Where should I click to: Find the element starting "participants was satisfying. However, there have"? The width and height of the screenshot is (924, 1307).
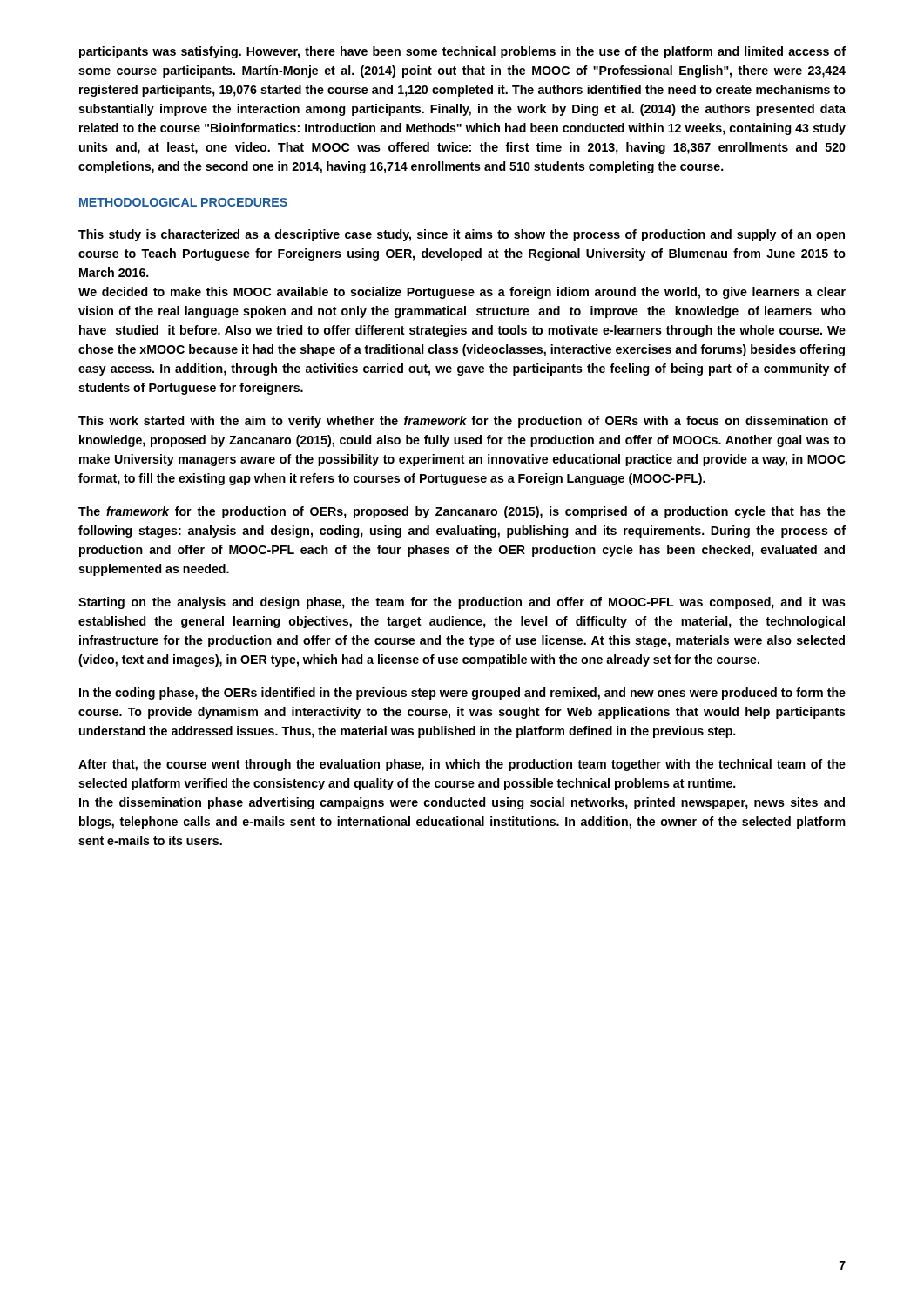tap(462, 109)
